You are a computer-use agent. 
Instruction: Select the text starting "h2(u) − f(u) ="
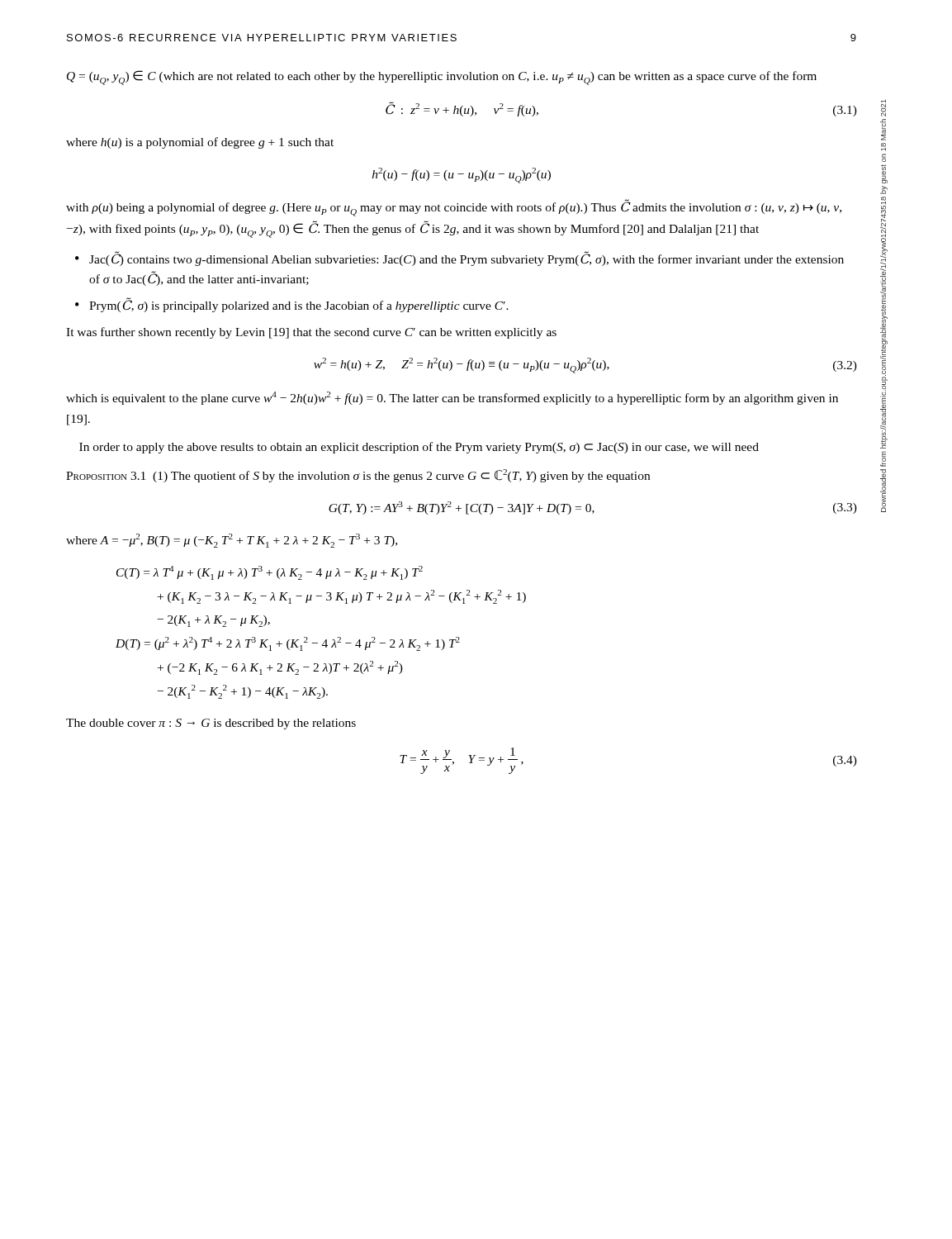[x=462, y=175]
